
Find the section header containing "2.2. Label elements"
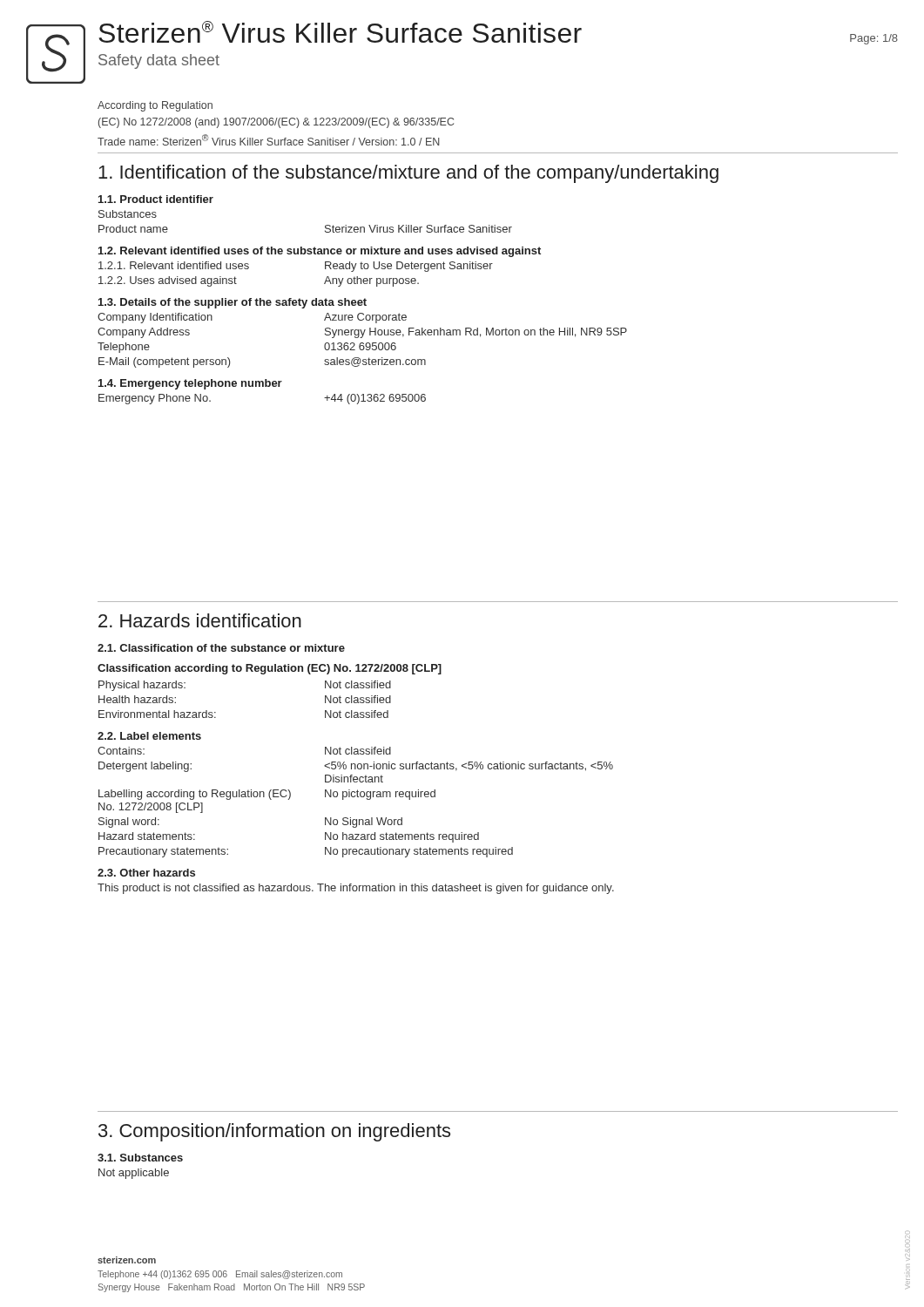(149, 736)
